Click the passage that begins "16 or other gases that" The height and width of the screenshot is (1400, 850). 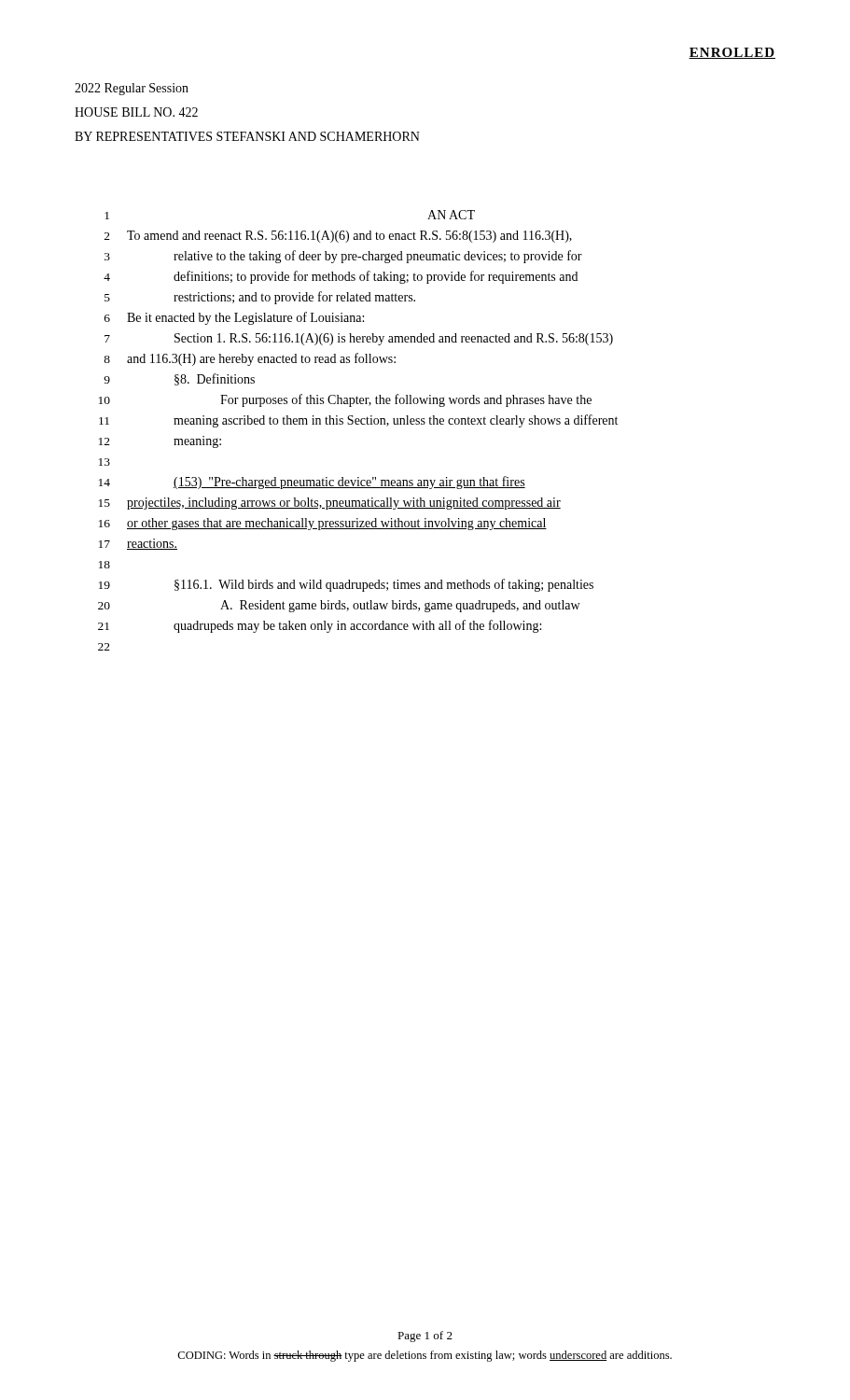pos(425,523)
